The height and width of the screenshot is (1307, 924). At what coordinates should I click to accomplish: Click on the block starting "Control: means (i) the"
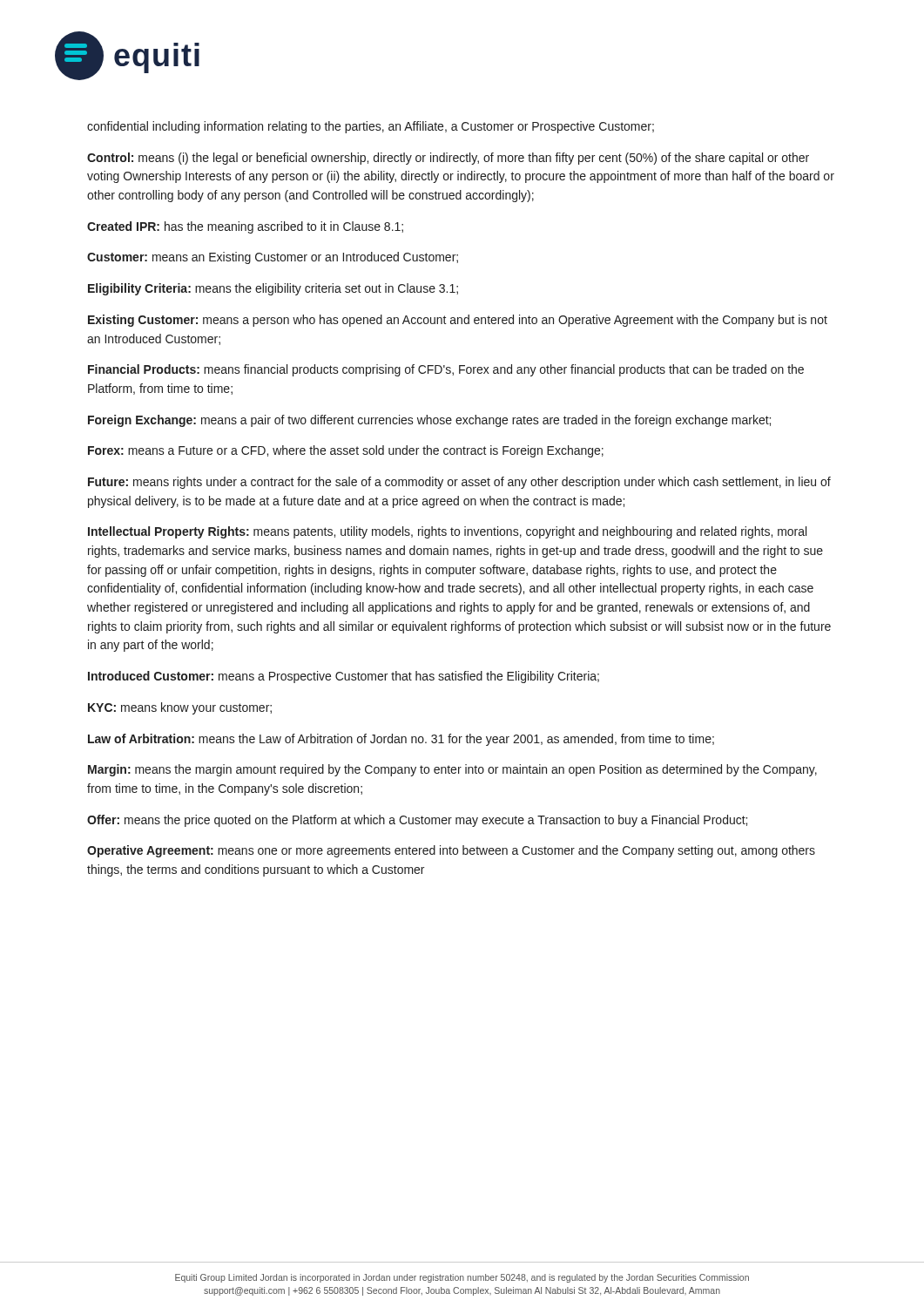click(461, 176)
